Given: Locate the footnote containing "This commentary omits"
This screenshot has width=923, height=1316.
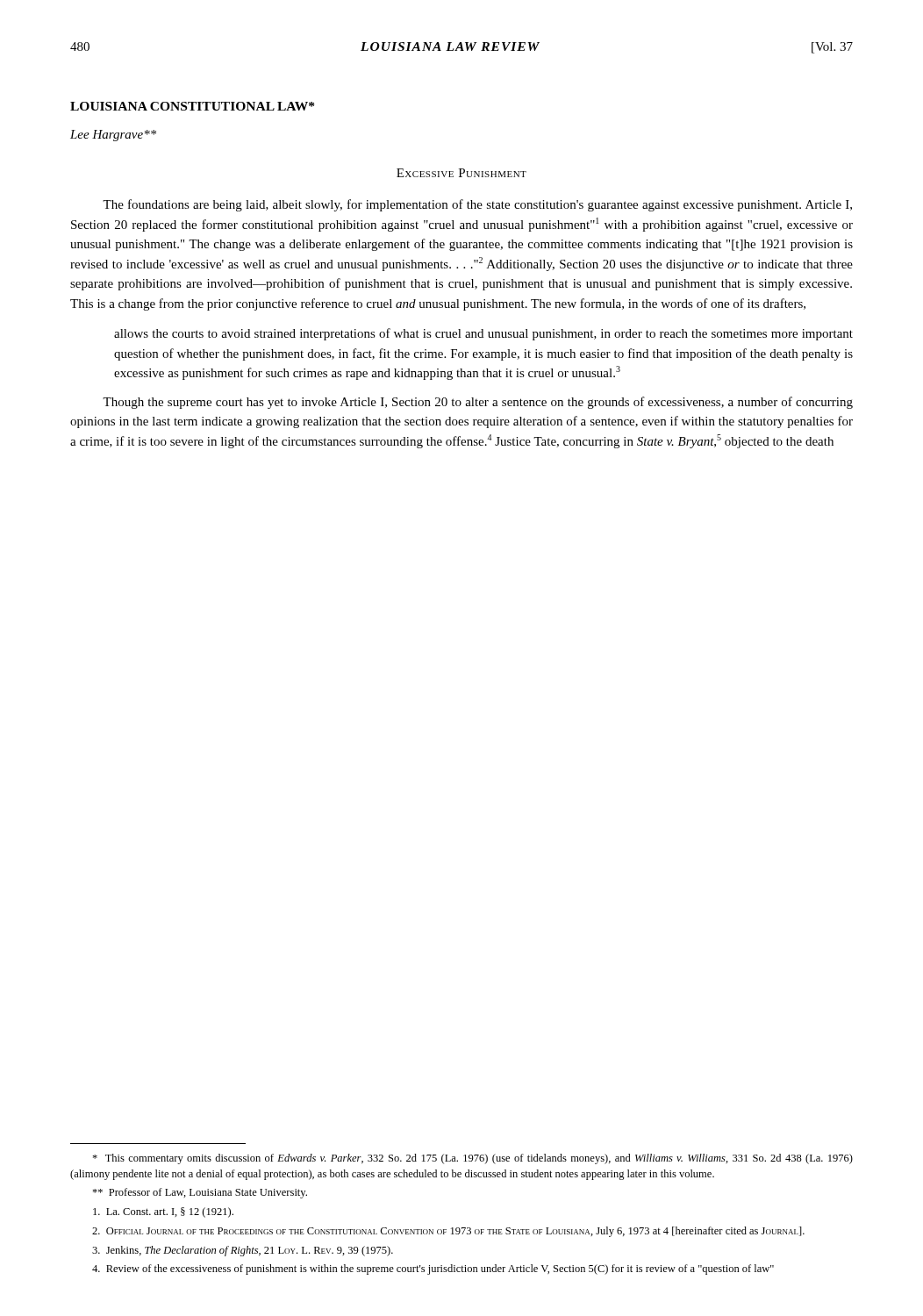Looking at the screenshot, I should click(x=462, y=1166).
